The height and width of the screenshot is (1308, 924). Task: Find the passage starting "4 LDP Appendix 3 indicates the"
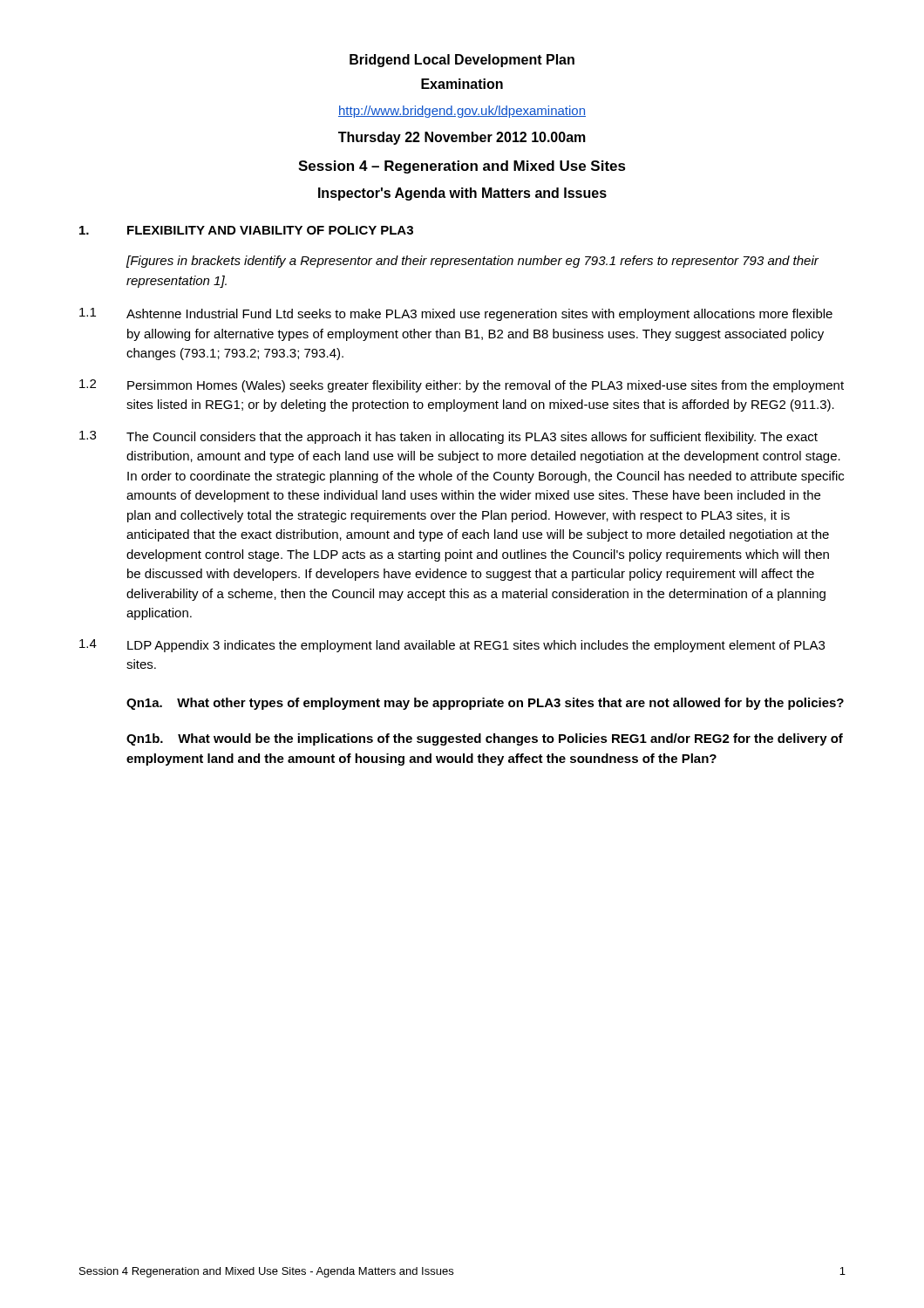[x=462, y=655]
